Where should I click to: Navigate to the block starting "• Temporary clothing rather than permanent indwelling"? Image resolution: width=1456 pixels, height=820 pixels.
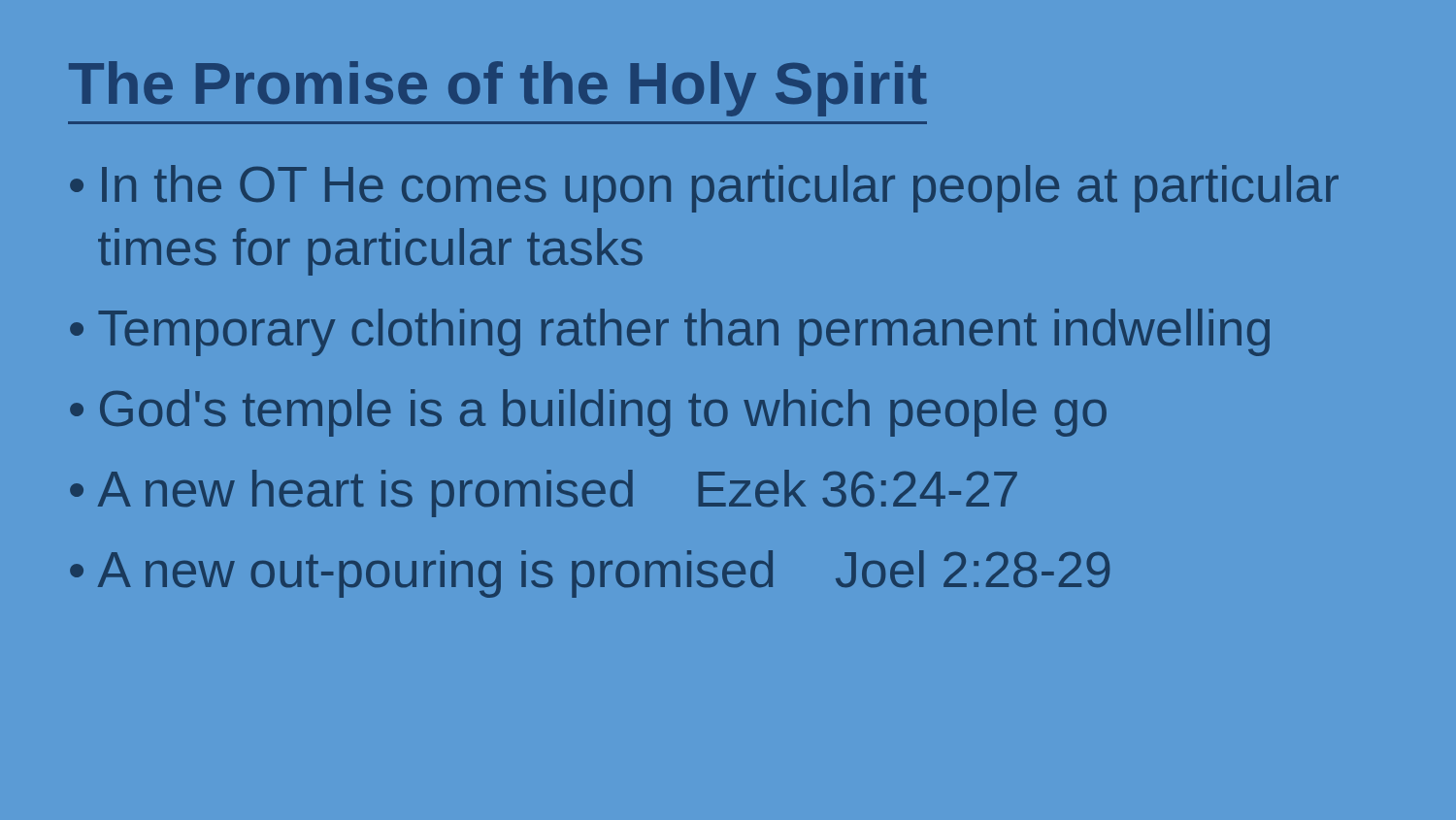(728, 328)
